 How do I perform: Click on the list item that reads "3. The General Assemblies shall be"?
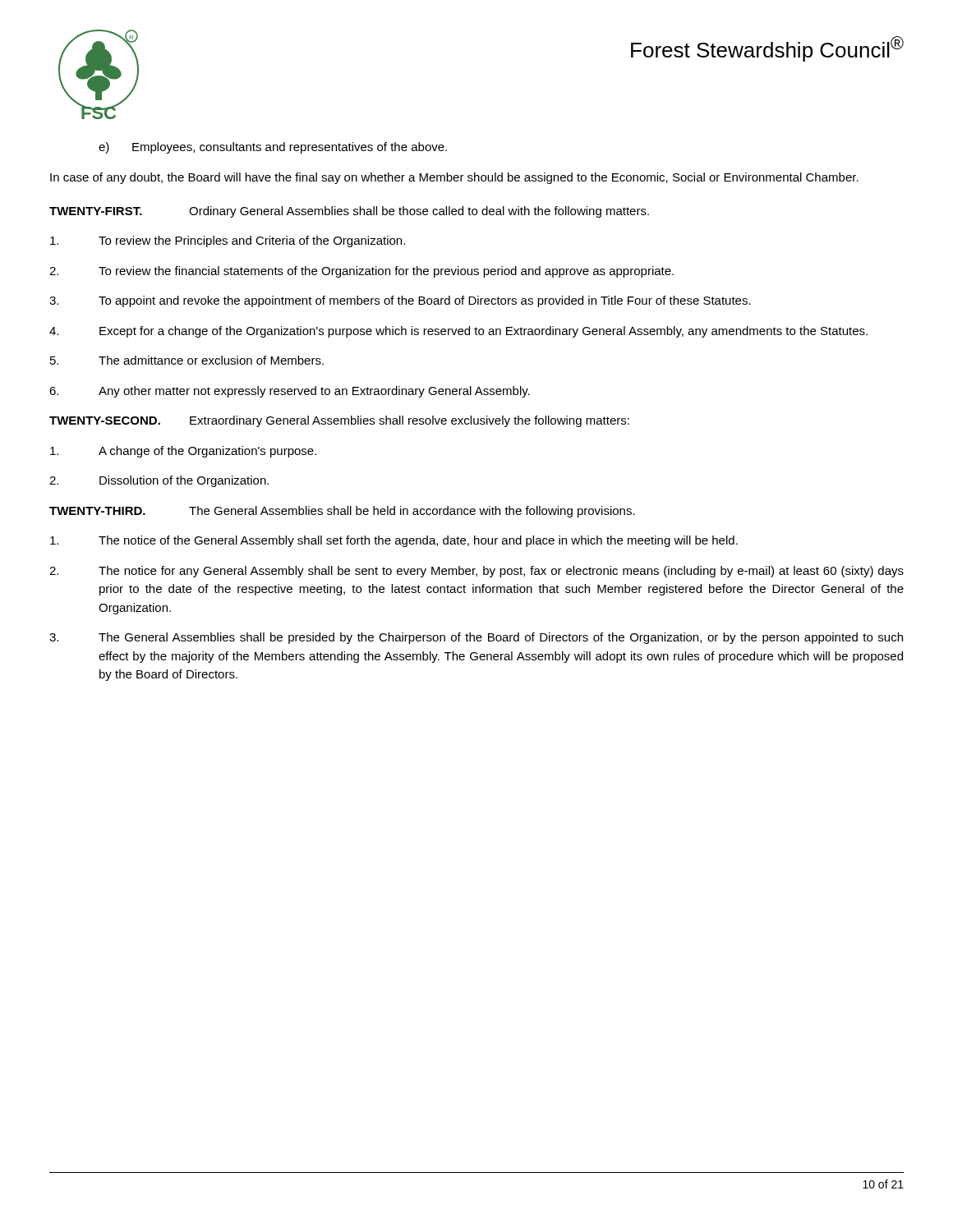[476, 656]
